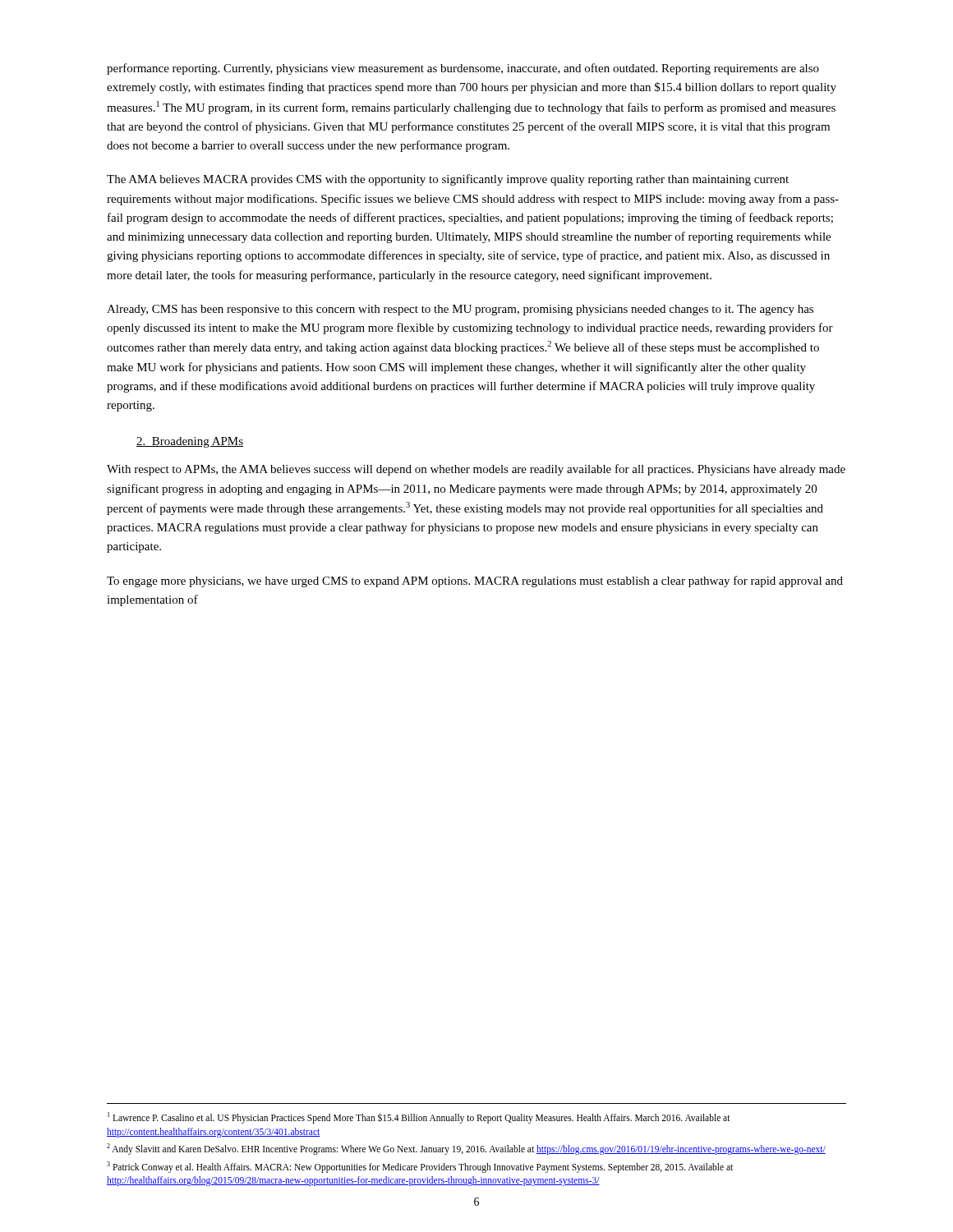Click the passage that begins "Already, CMS has been responsive to this concern"
The height and width of the screenshot is (1232, 953).
tap(470, 357)
